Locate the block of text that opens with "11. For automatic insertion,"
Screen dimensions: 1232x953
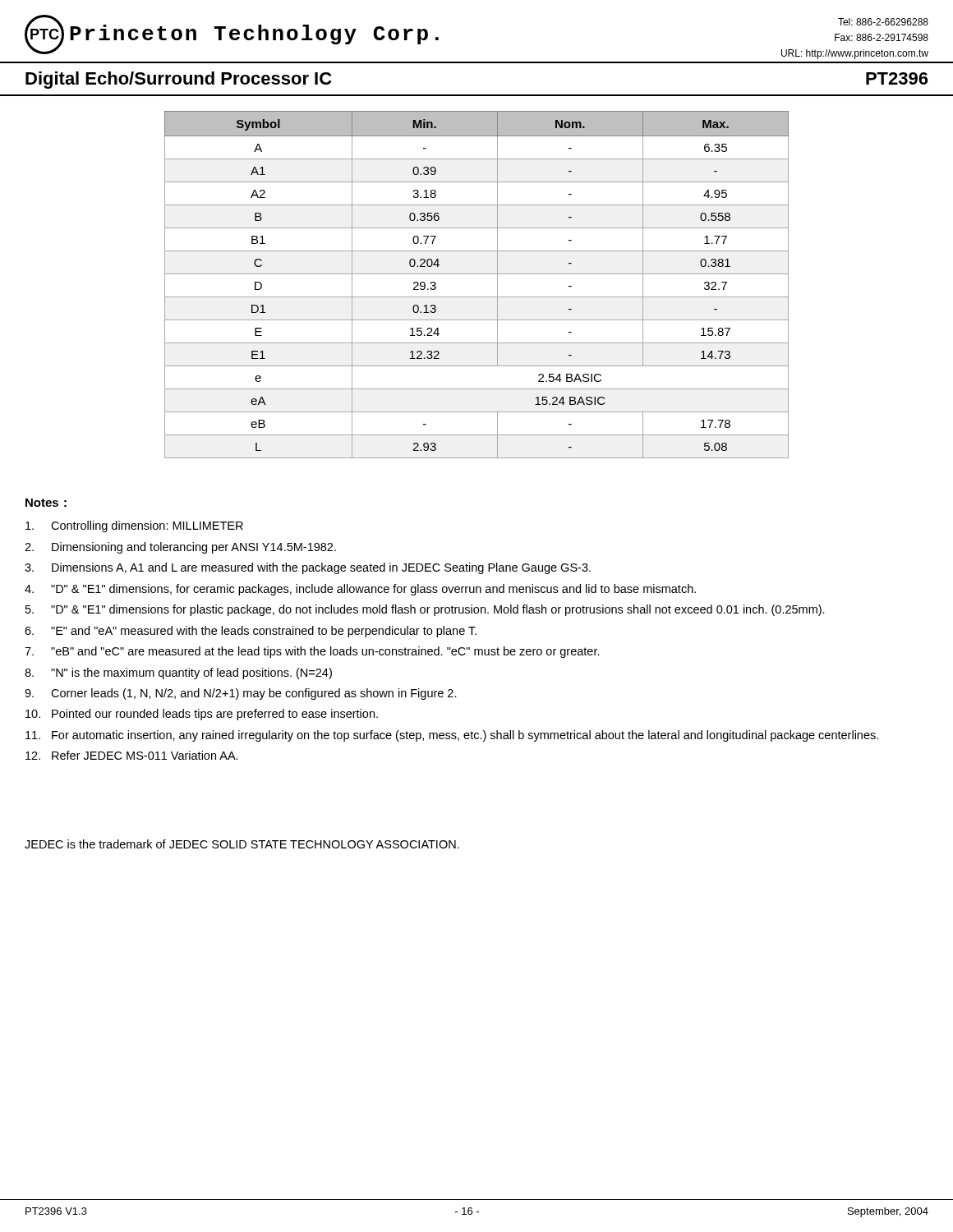476,735
